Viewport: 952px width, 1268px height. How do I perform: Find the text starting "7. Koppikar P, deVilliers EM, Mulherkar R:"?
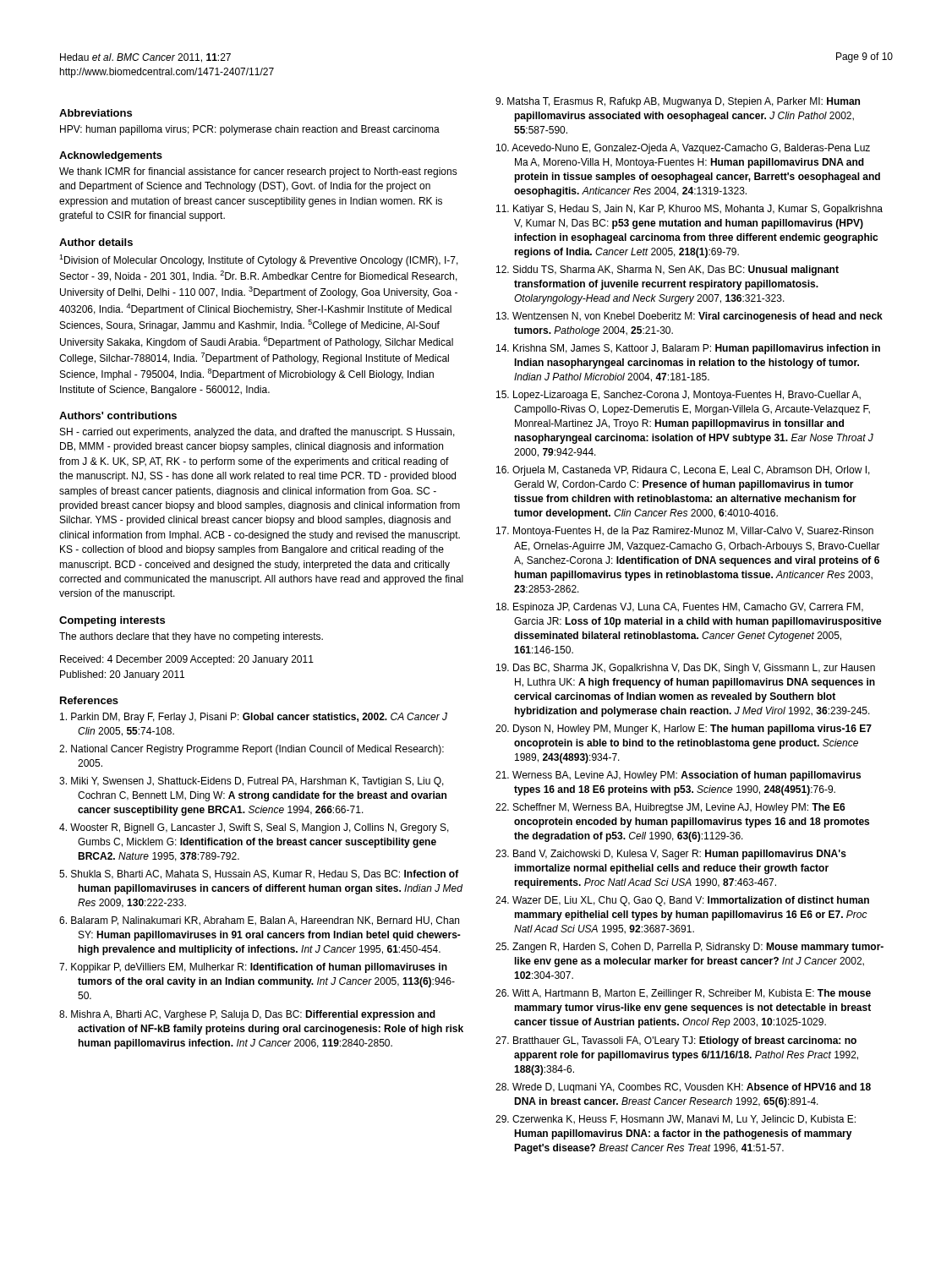tap(257, 982)
